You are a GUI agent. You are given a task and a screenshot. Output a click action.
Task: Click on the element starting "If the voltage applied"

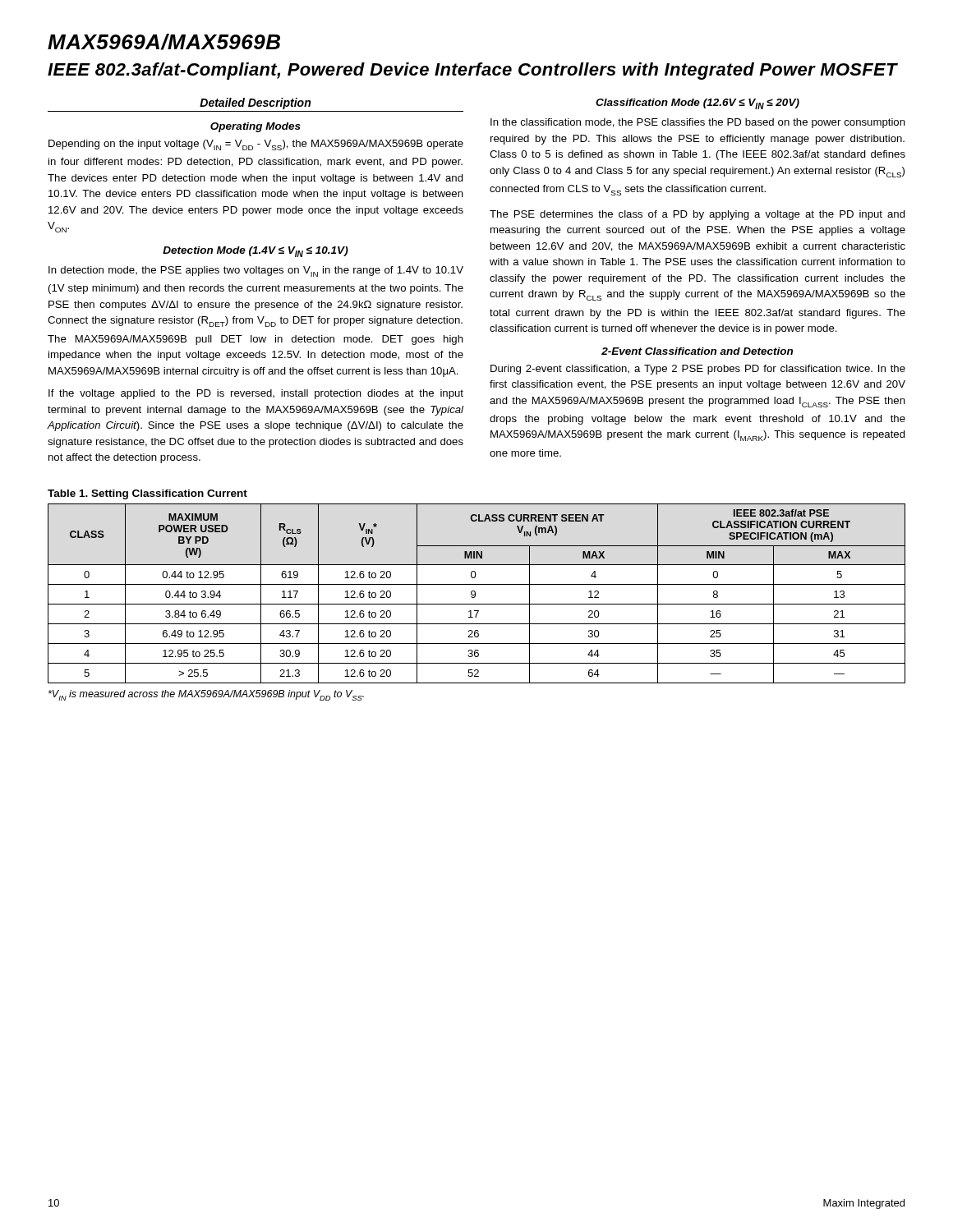click(255, 425)
